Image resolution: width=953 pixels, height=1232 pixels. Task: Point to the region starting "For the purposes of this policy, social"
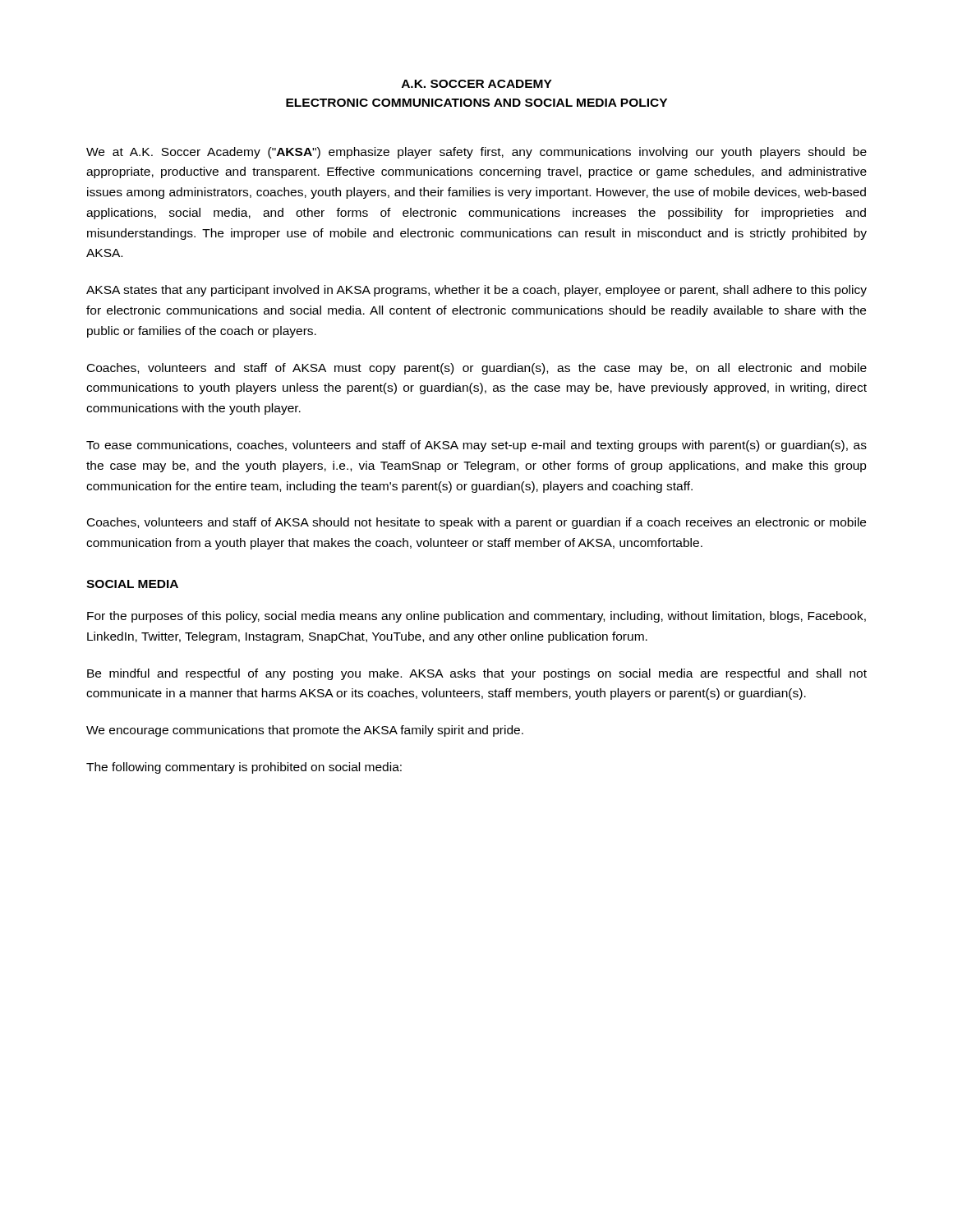pyautogui.click(x=476, y=626)
